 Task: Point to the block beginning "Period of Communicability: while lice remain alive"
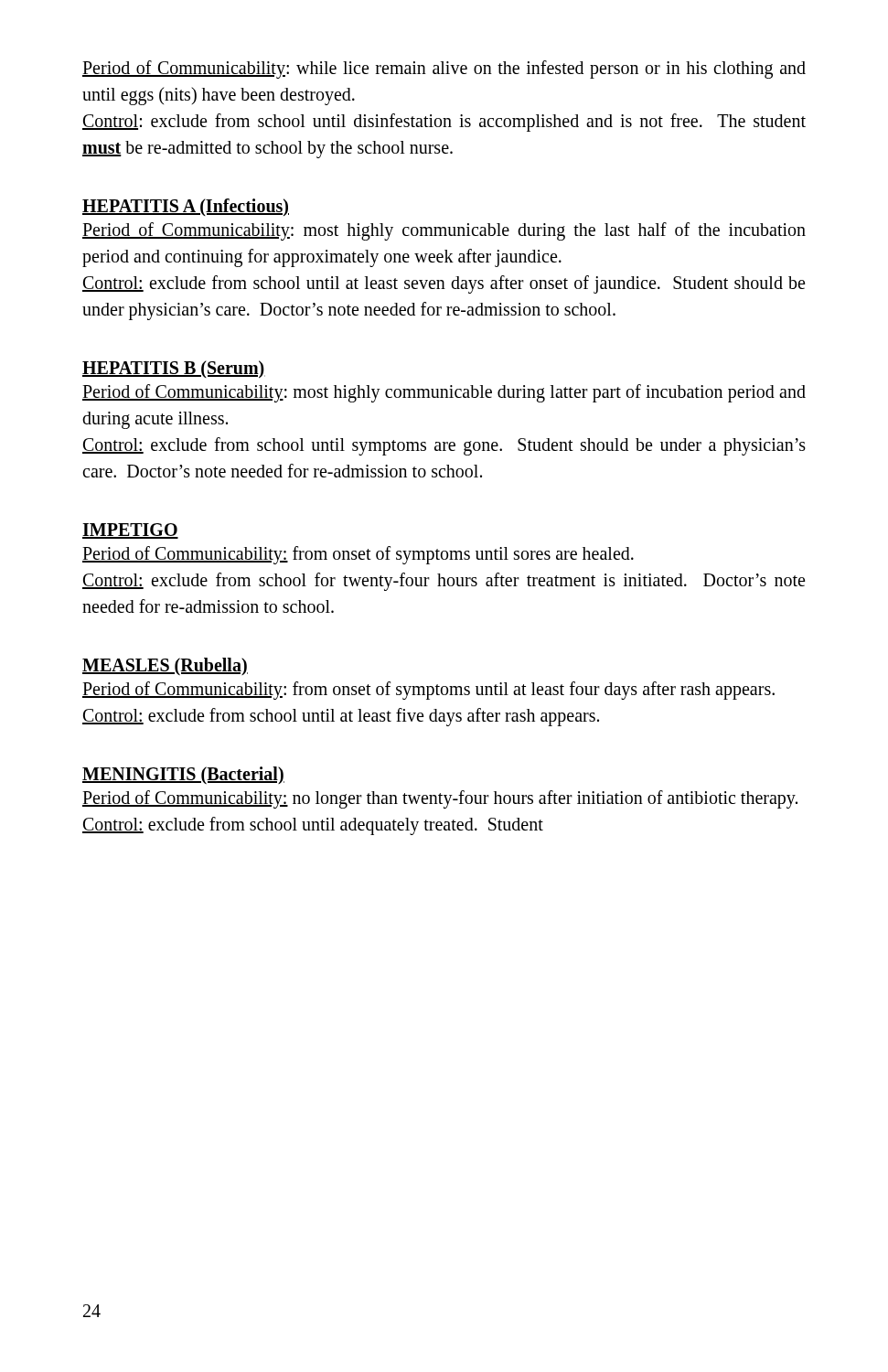click(x=444, y=107)
